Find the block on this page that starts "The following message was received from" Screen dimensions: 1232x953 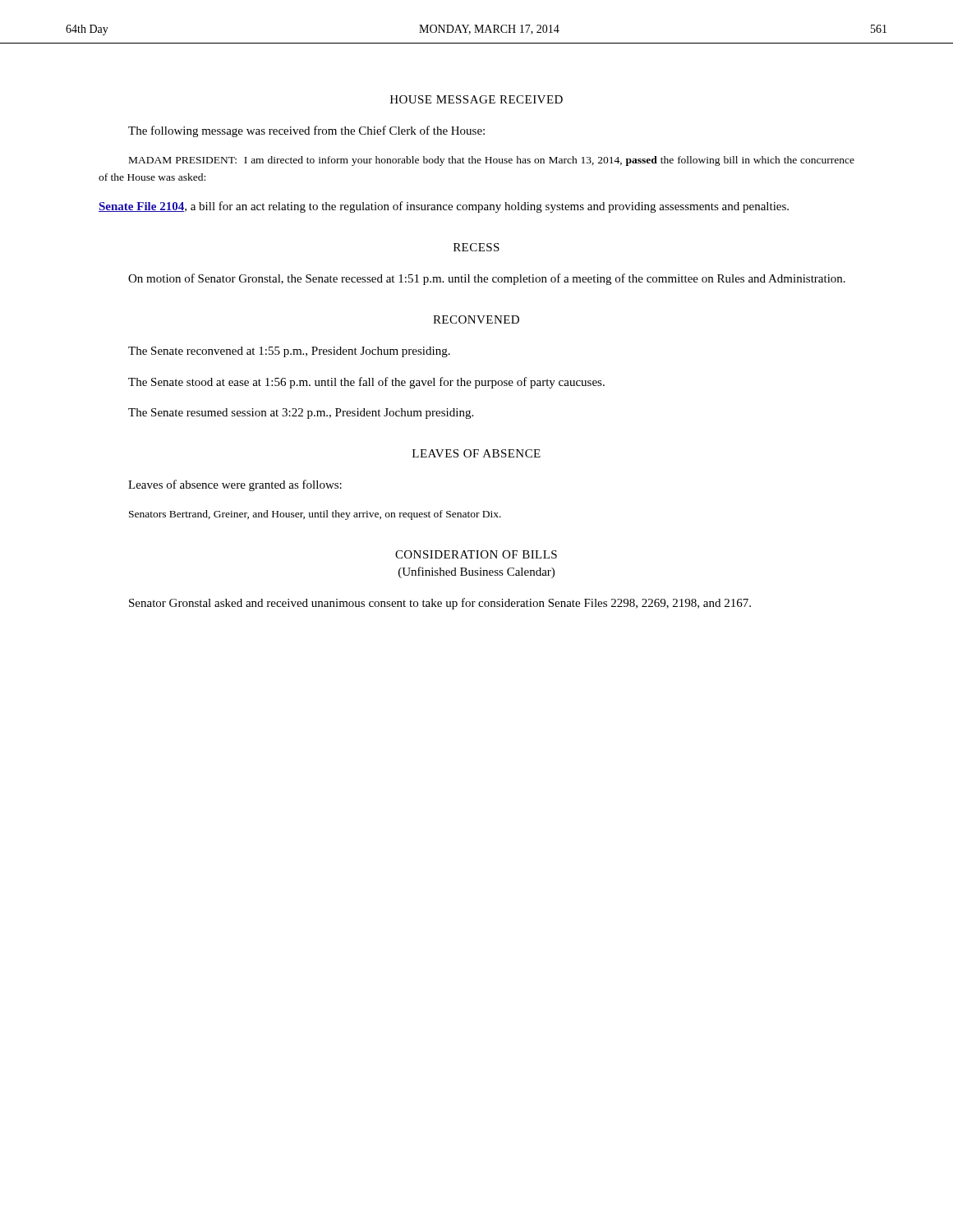[x=307, y=131]
